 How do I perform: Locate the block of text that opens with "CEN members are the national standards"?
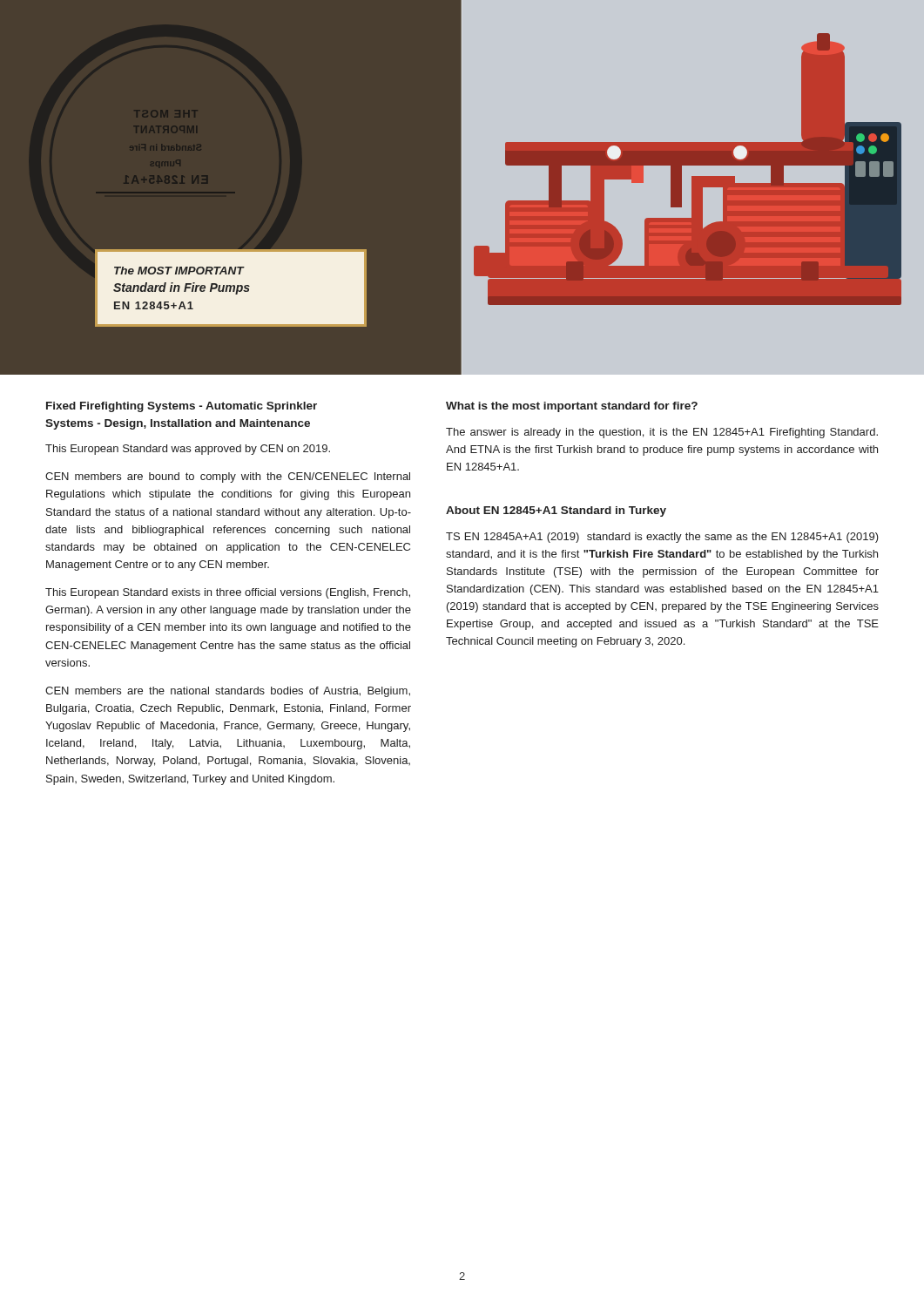(228, 734)
